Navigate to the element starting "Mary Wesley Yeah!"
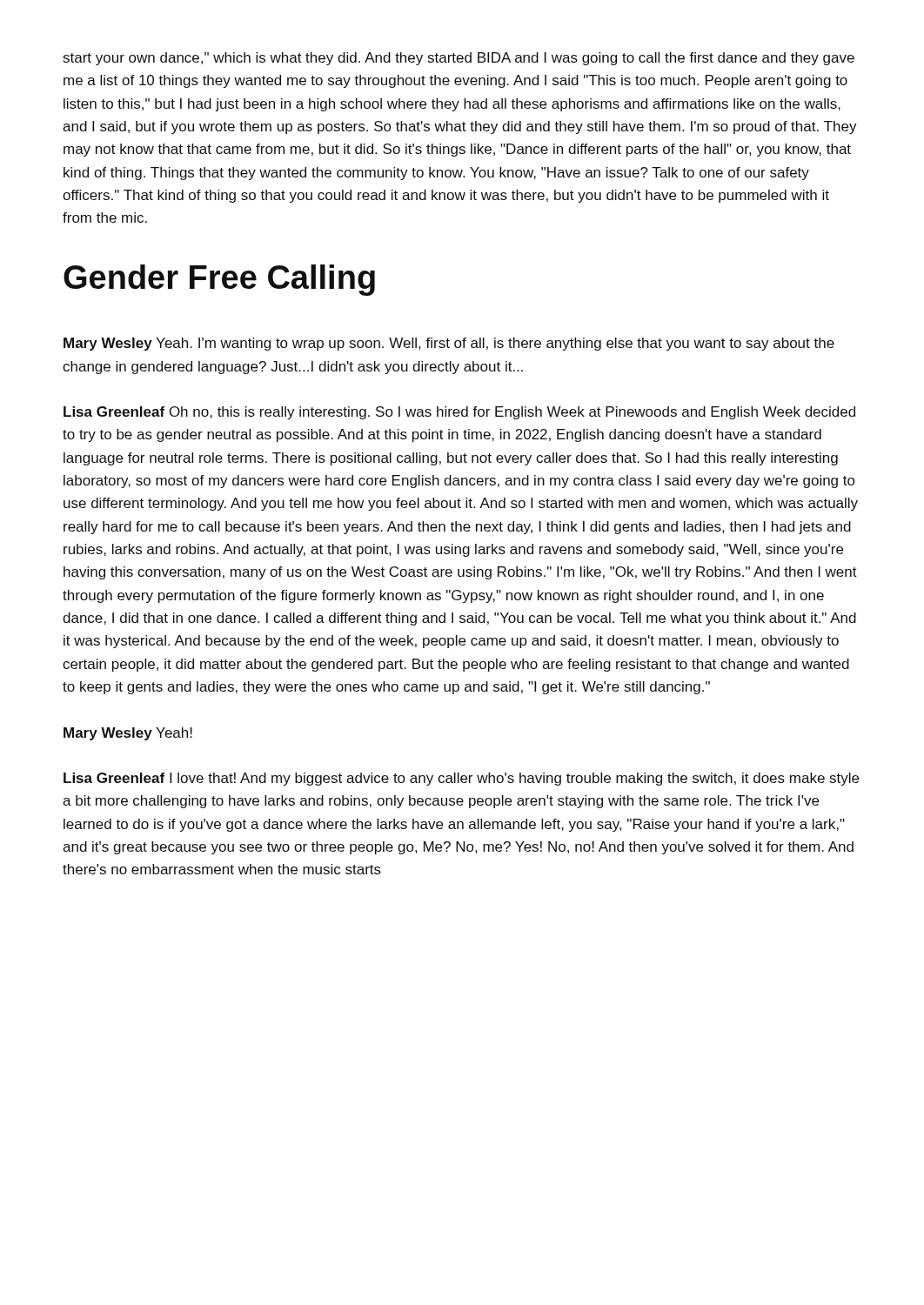924x1305 pixels. click(x=128, y=734)
